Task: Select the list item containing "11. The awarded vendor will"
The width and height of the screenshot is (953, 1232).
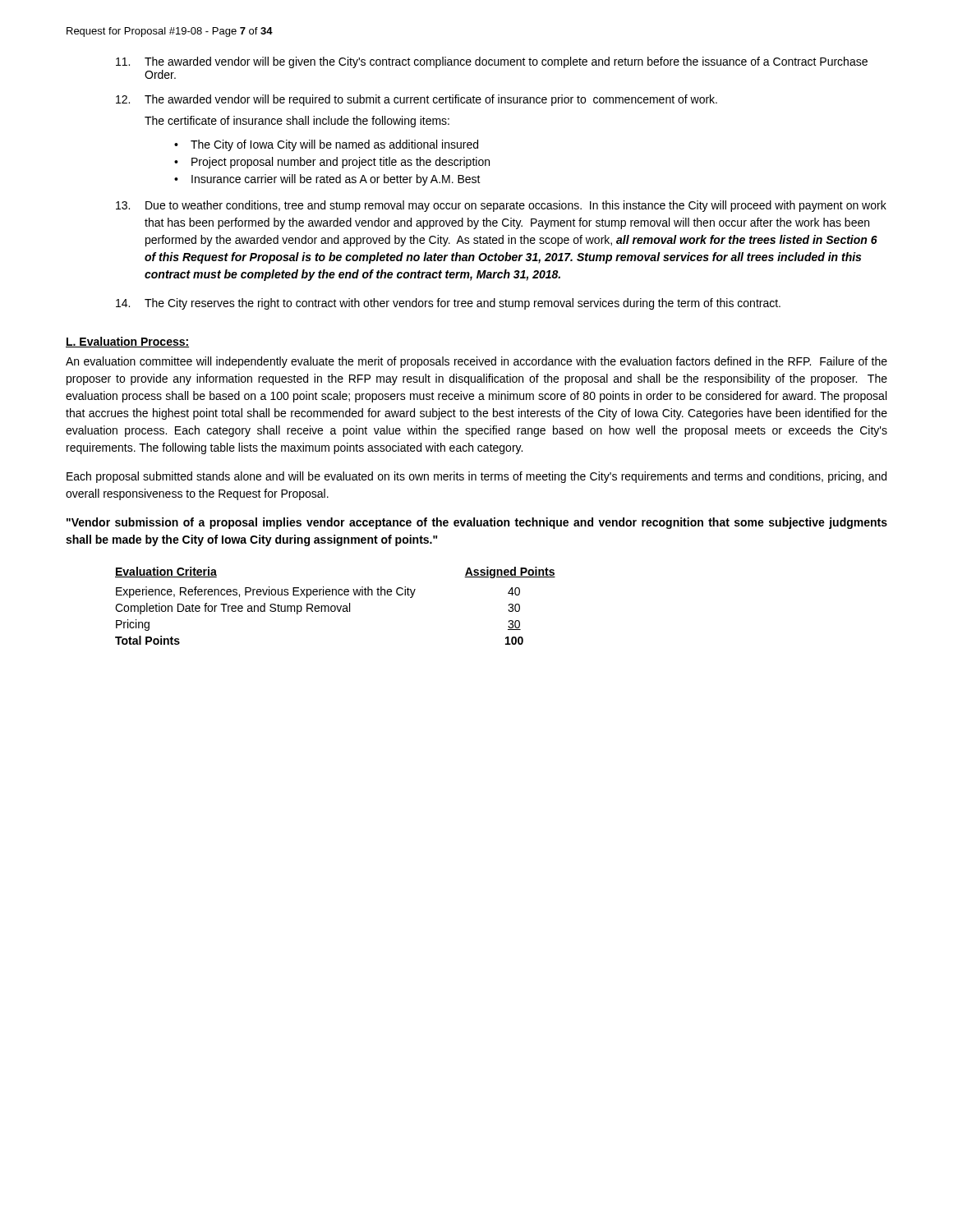Action: point(501,68)
